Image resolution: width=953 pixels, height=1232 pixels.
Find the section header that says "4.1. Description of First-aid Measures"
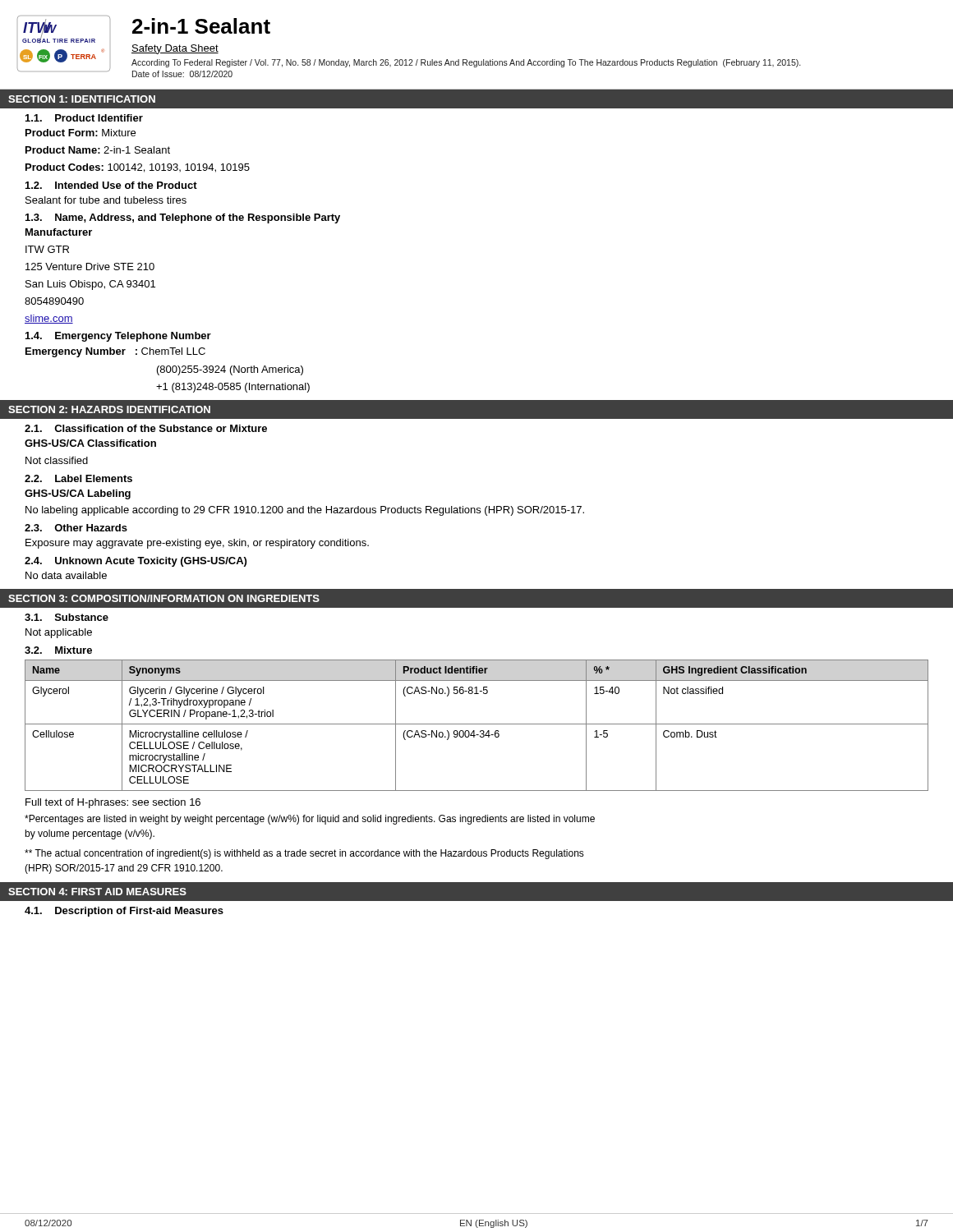coord(124,911)
